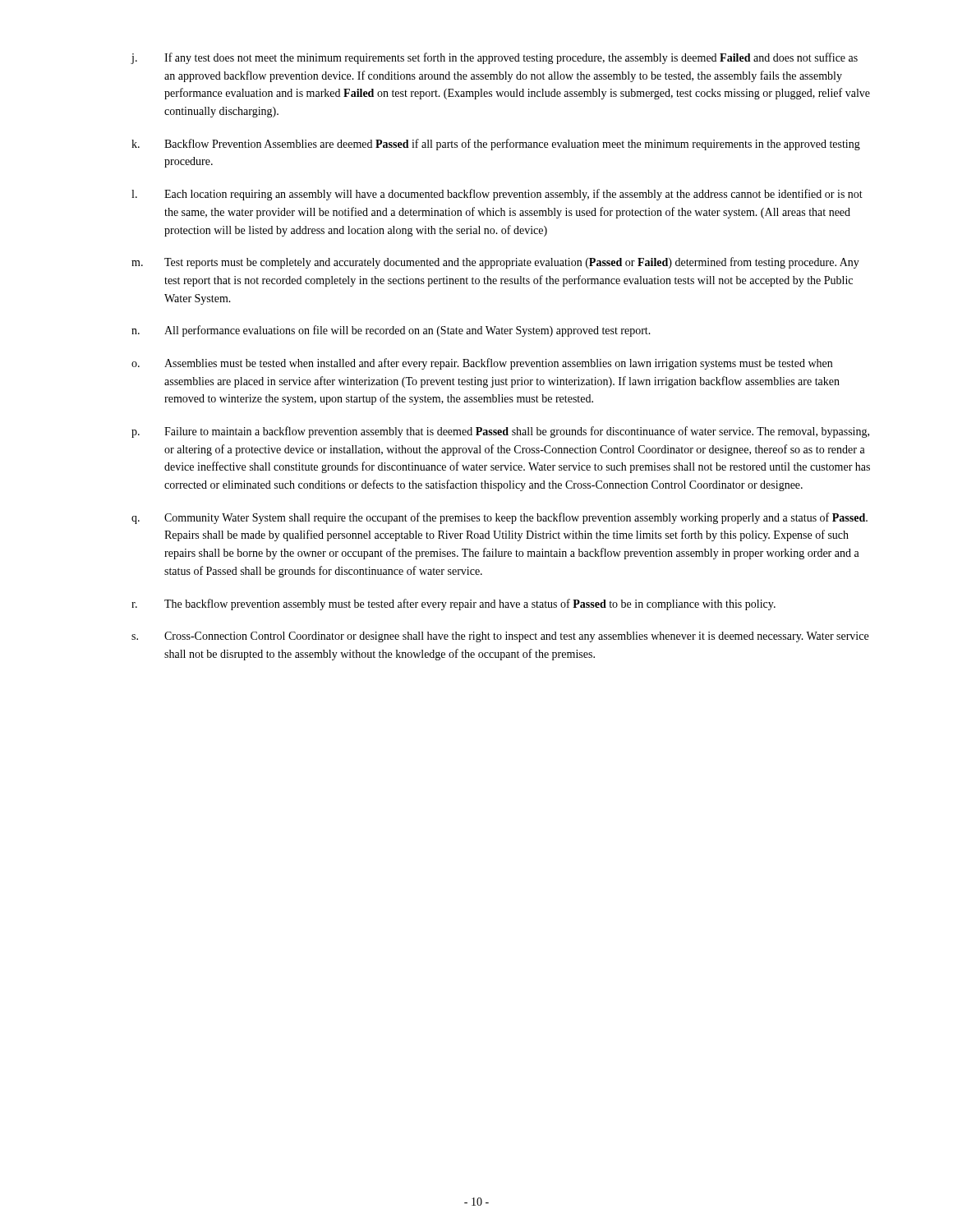Locate the region starting "l. Each location requiring an assembly will"
This screenshot has width=953, height=1232.
[501, 212]
